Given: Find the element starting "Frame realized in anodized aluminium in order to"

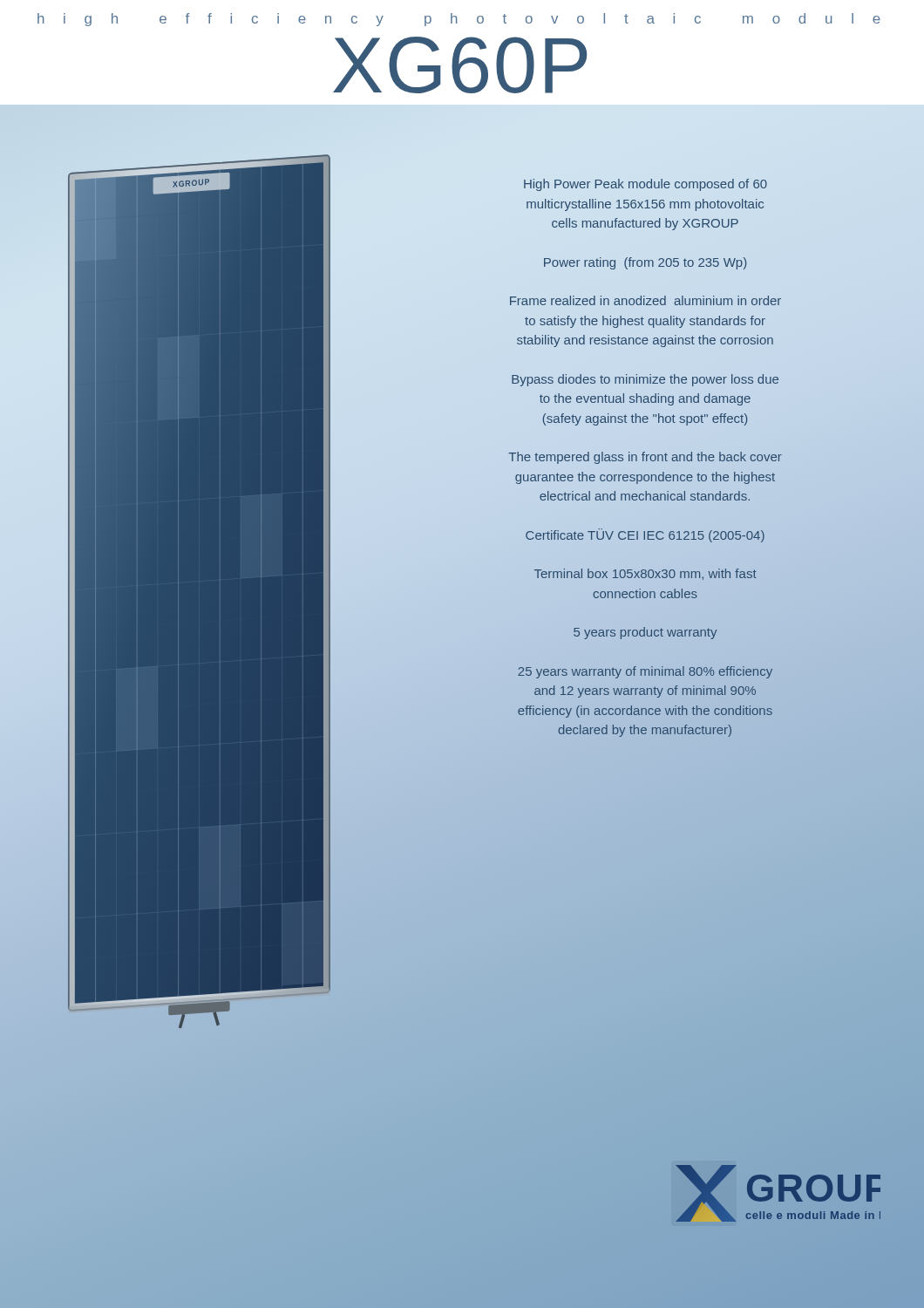Looking at the screenshot, I should coord(645,320).
